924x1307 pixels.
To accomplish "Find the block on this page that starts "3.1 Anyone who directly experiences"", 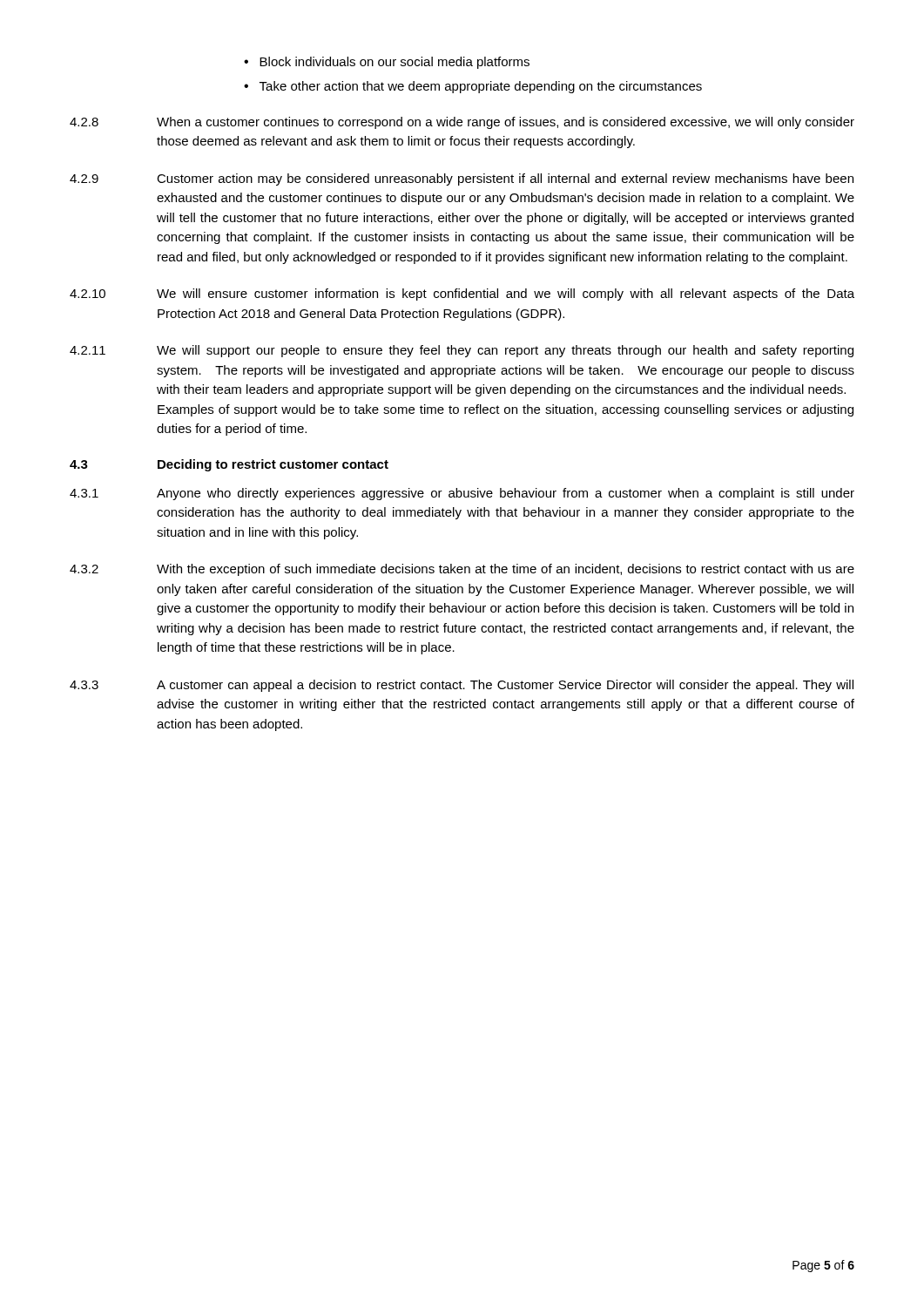I will click(x=462, y=513).
